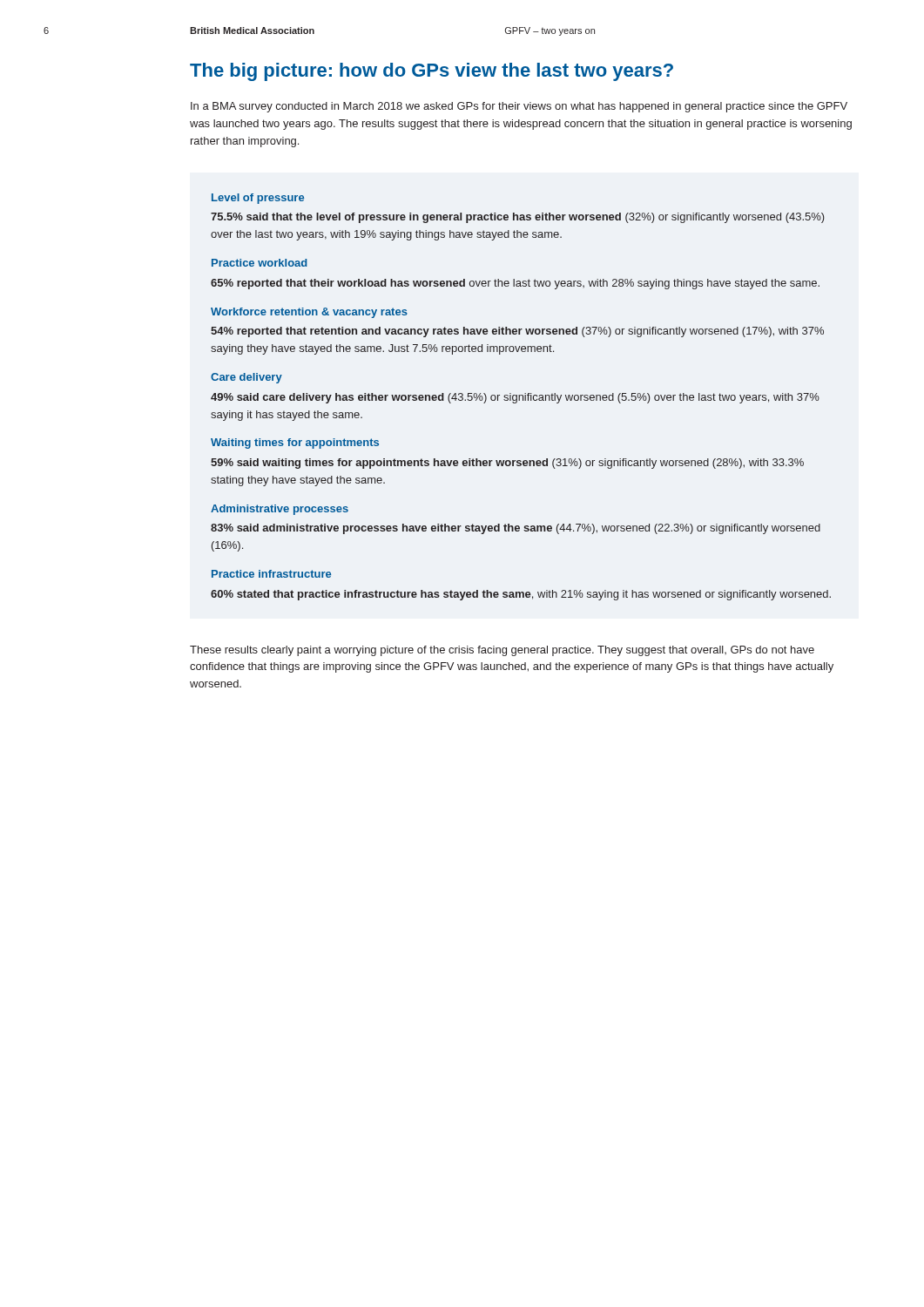Viewport: 924px width, 1307px height.
Task: Click on the text block containing "65% reported that their workload"
Action: (516, 283)
